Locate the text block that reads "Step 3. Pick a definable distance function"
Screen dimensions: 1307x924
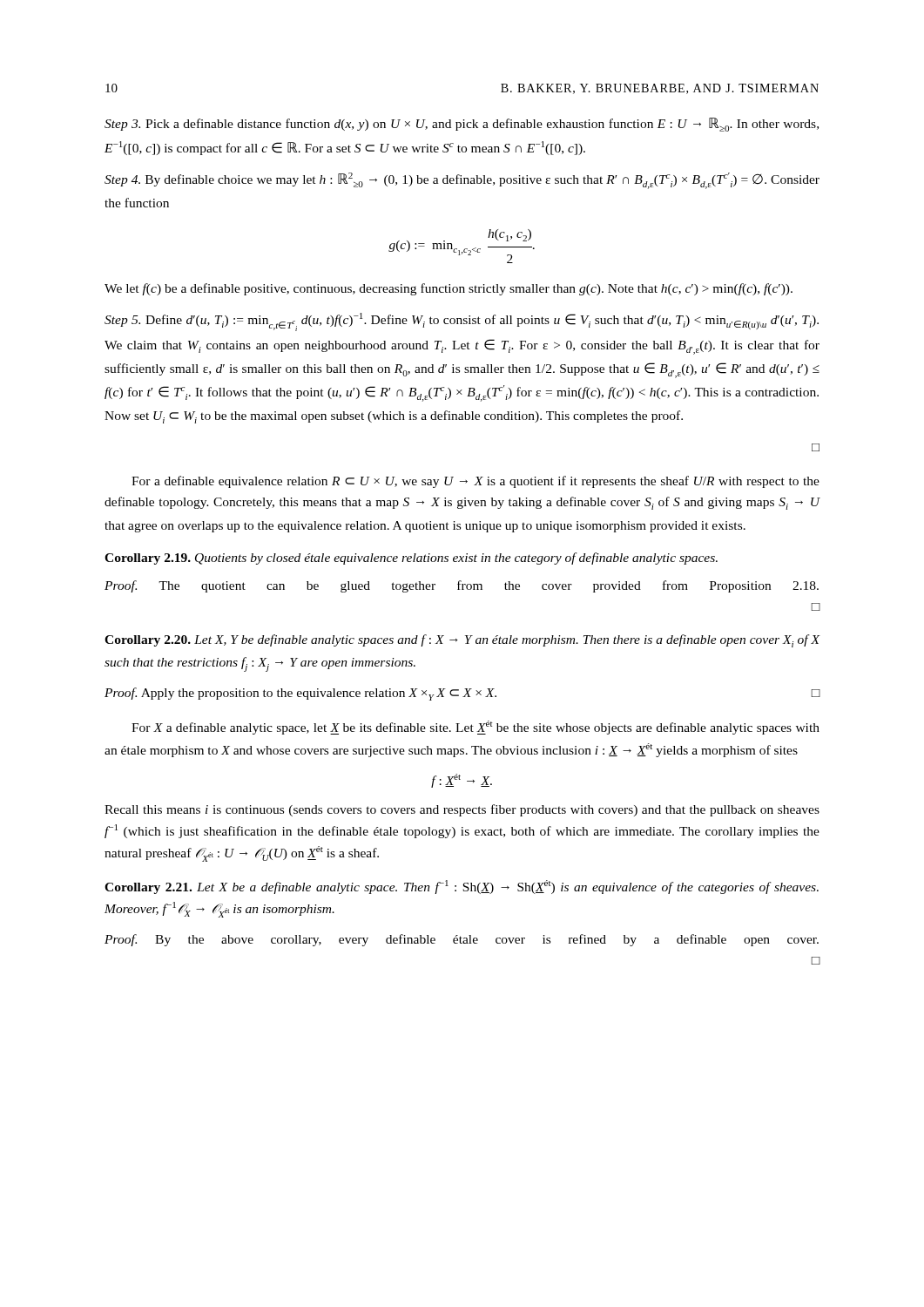(x=462, y=136)
